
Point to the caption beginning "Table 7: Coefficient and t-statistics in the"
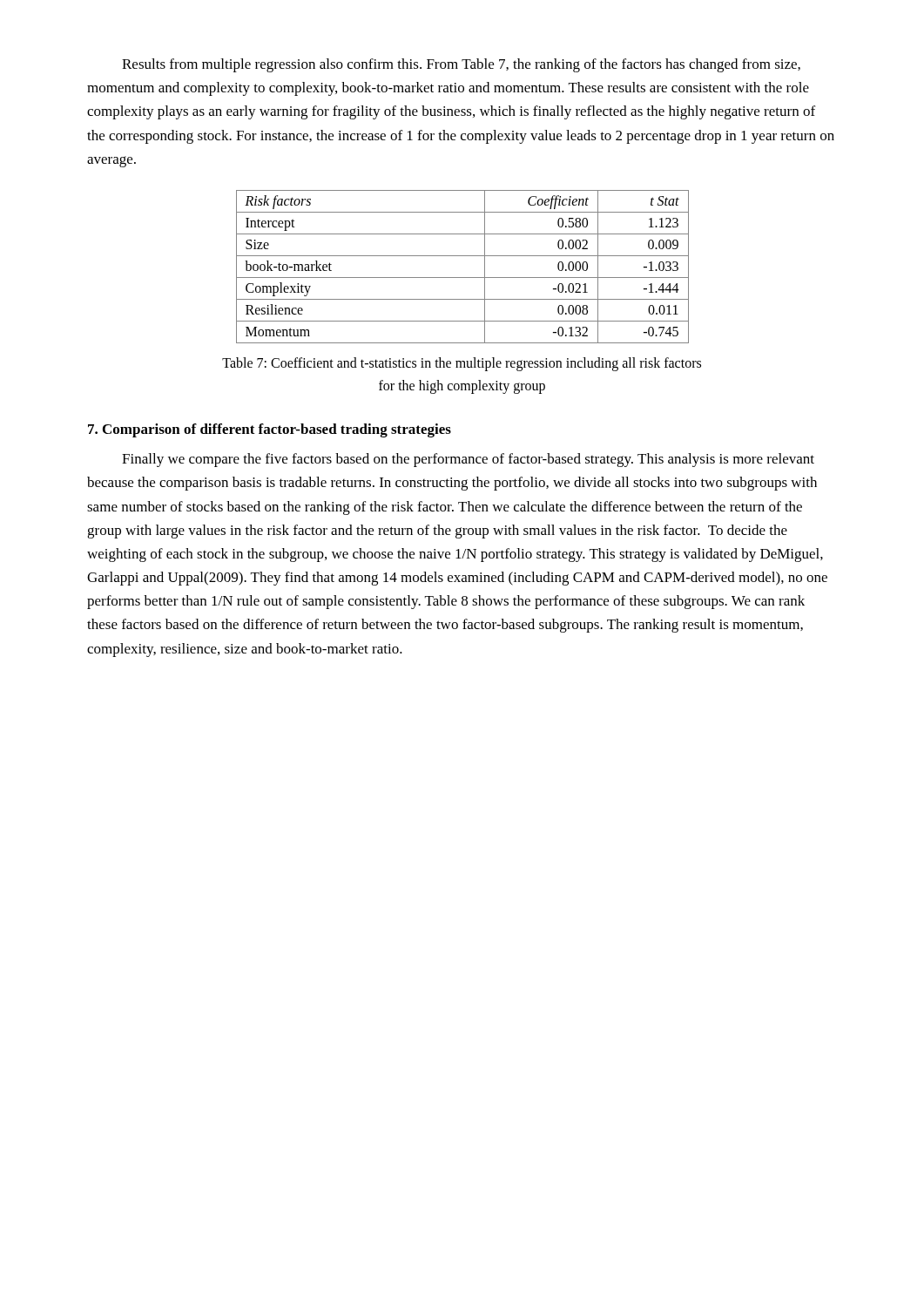tap(462, 374)
